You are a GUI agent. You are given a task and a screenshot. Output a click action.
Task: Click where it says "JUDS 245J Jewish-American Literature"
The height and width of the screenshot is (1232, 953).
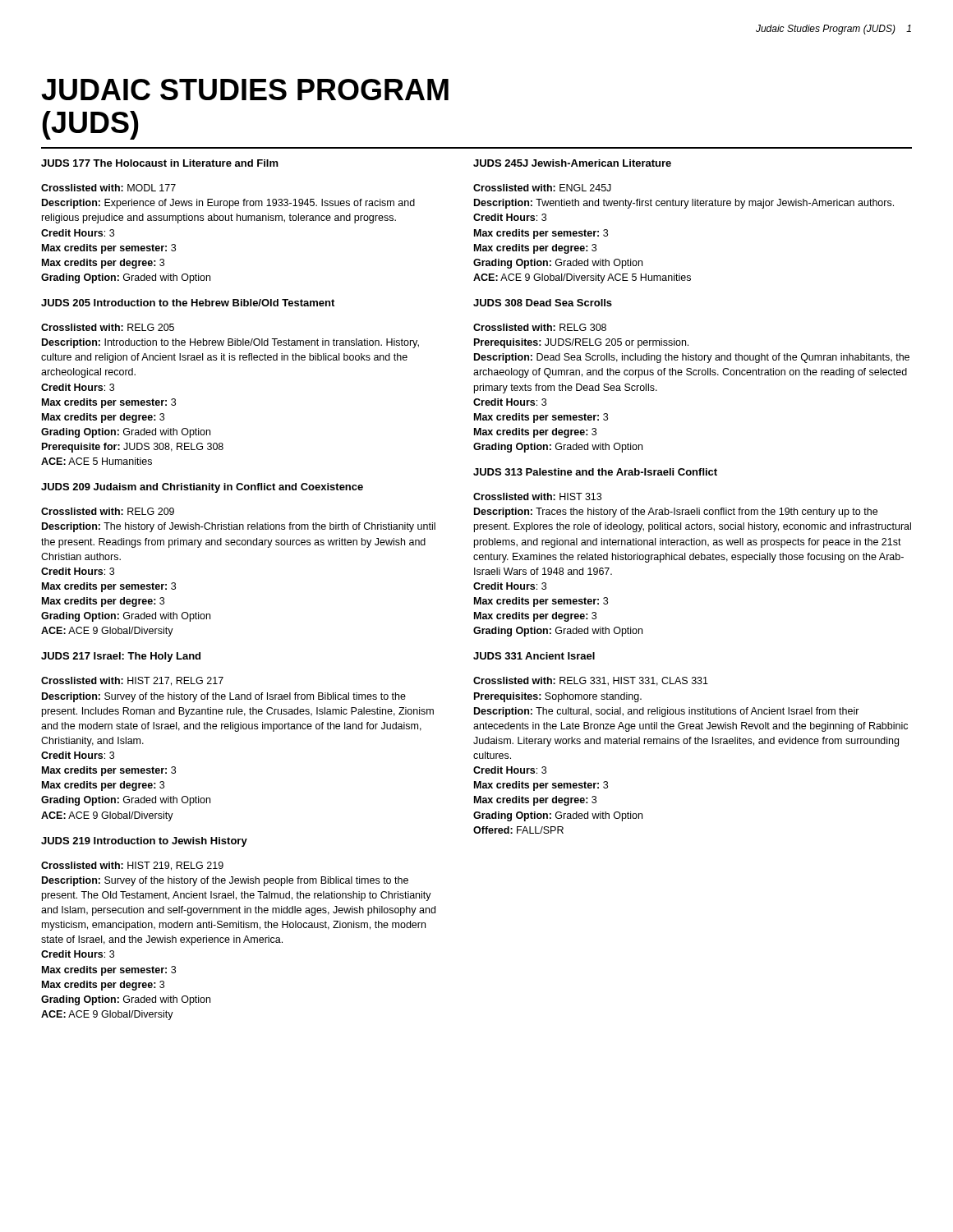pyautogui.click(x=572, y=163)
